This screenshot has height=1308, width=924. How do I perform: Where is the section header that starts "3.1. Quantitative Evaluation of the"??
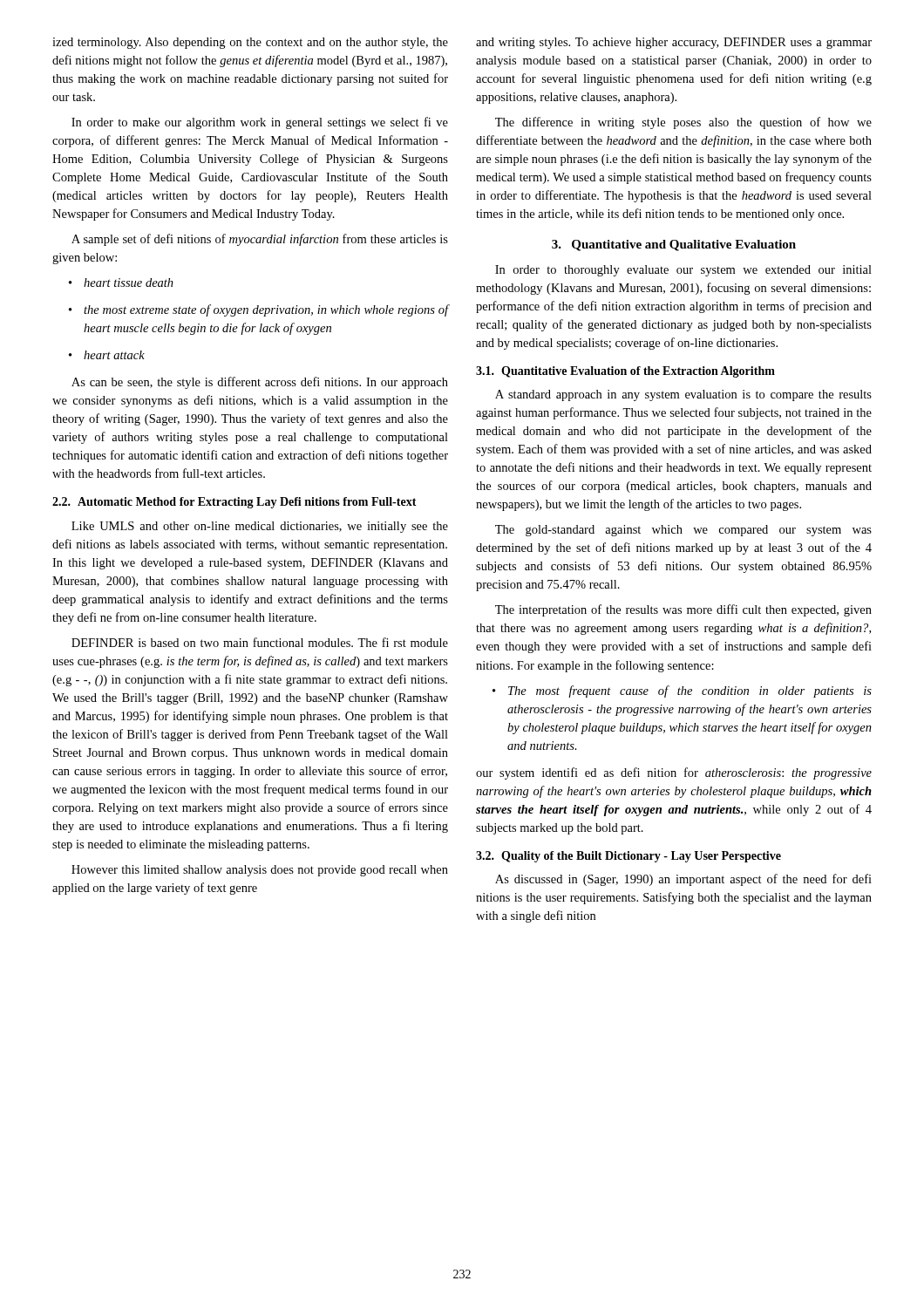[674, 372]
